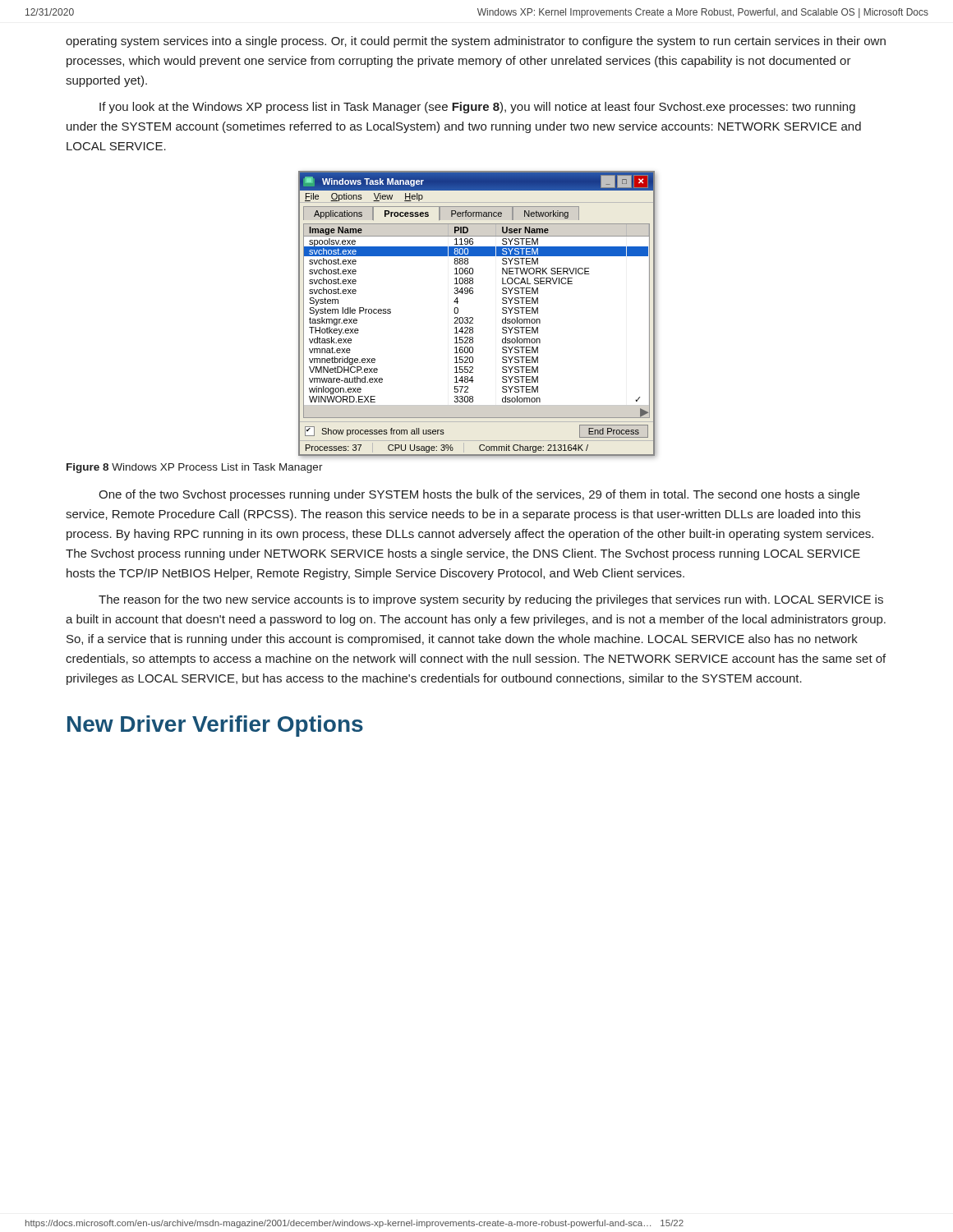The image size is (953, 1232).
Task: Click the section header
Action: click(215, 724)
